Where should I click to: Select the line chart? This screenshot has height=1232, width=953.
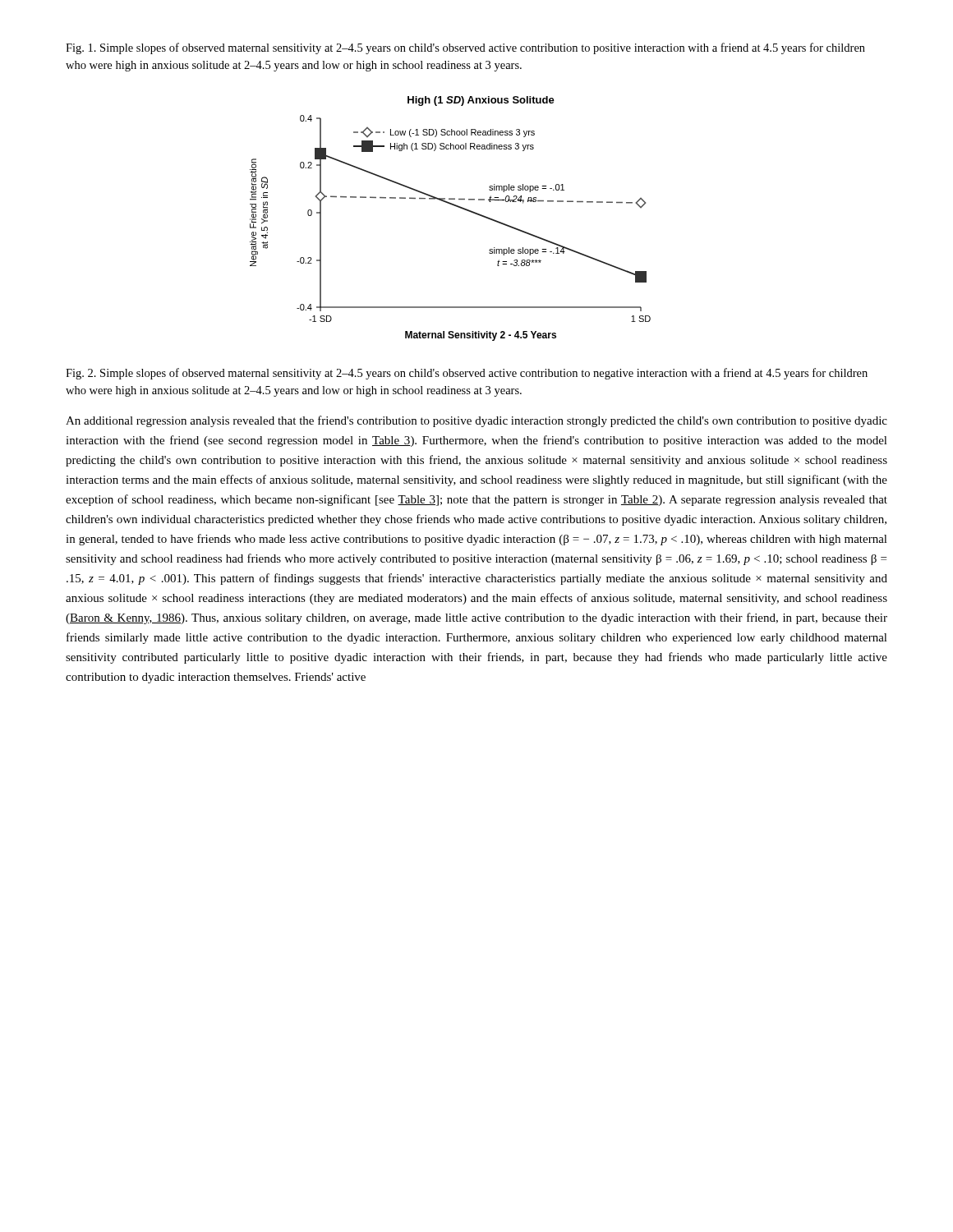coord(476,221)
